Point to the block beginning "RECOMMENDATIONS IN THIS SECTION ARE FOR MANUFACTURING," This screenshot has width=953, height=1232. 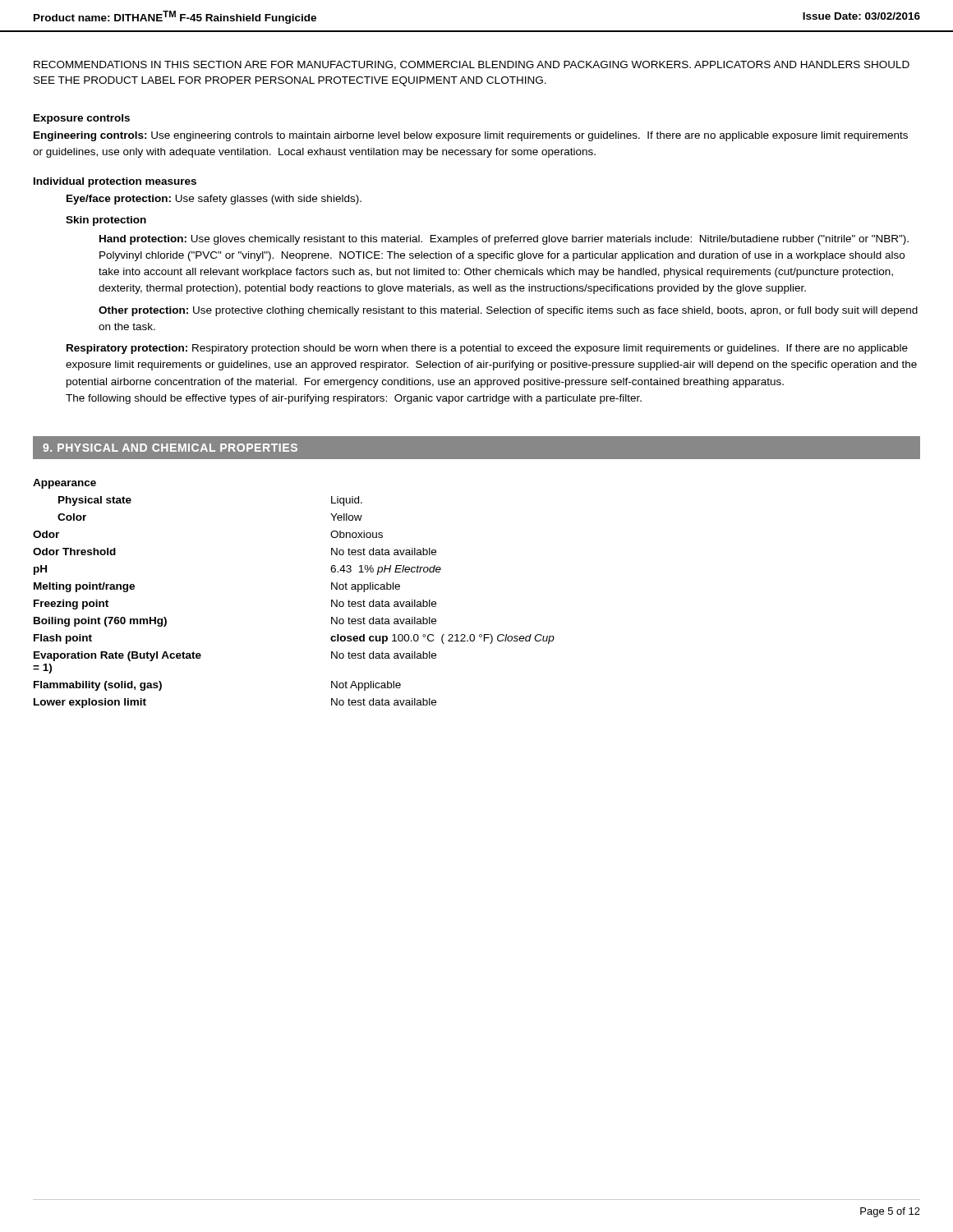tap(471, 72)
